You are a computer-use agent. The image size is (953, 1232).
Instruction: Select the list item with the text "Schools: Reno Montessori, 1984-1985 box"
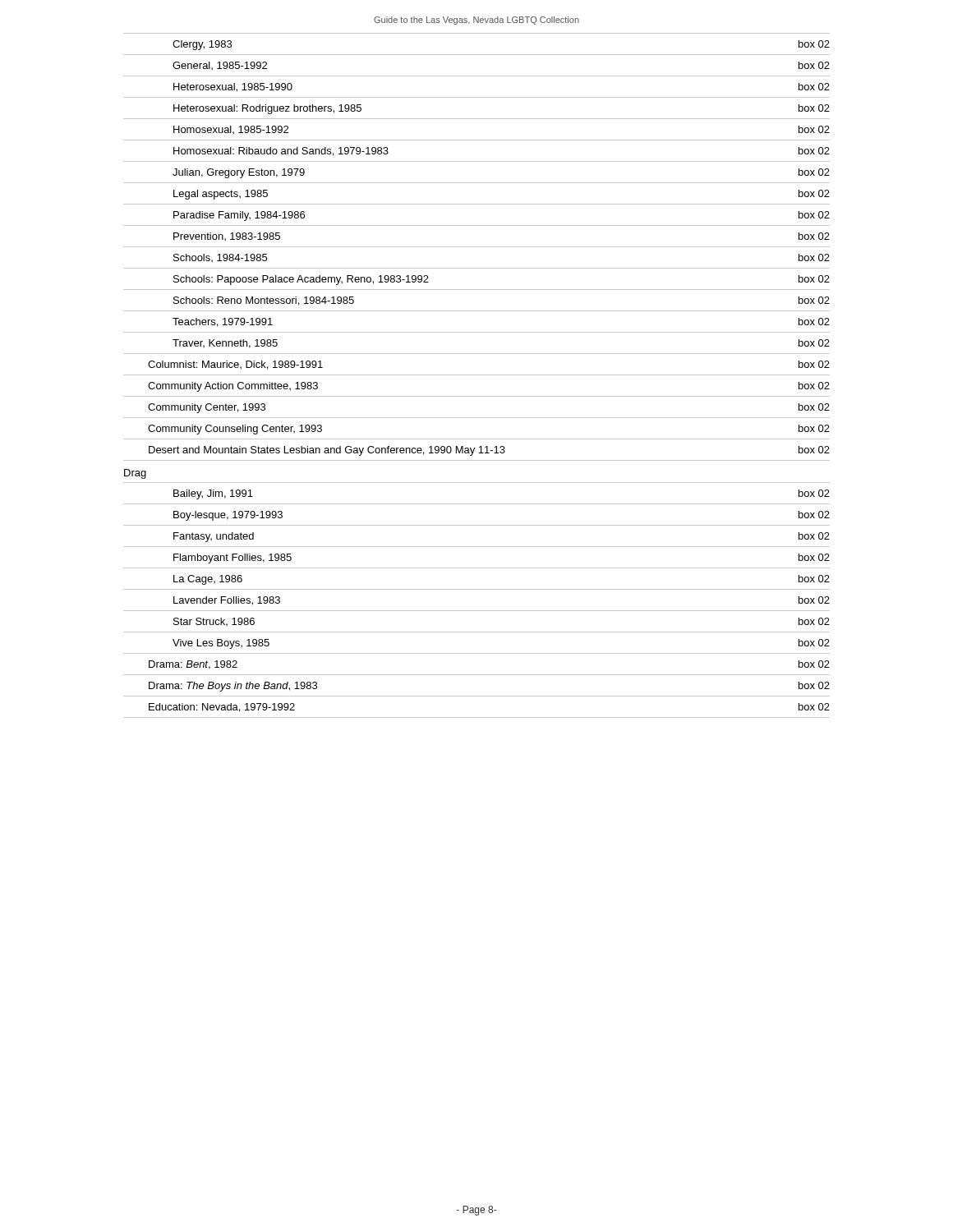[x=476, y=300]
